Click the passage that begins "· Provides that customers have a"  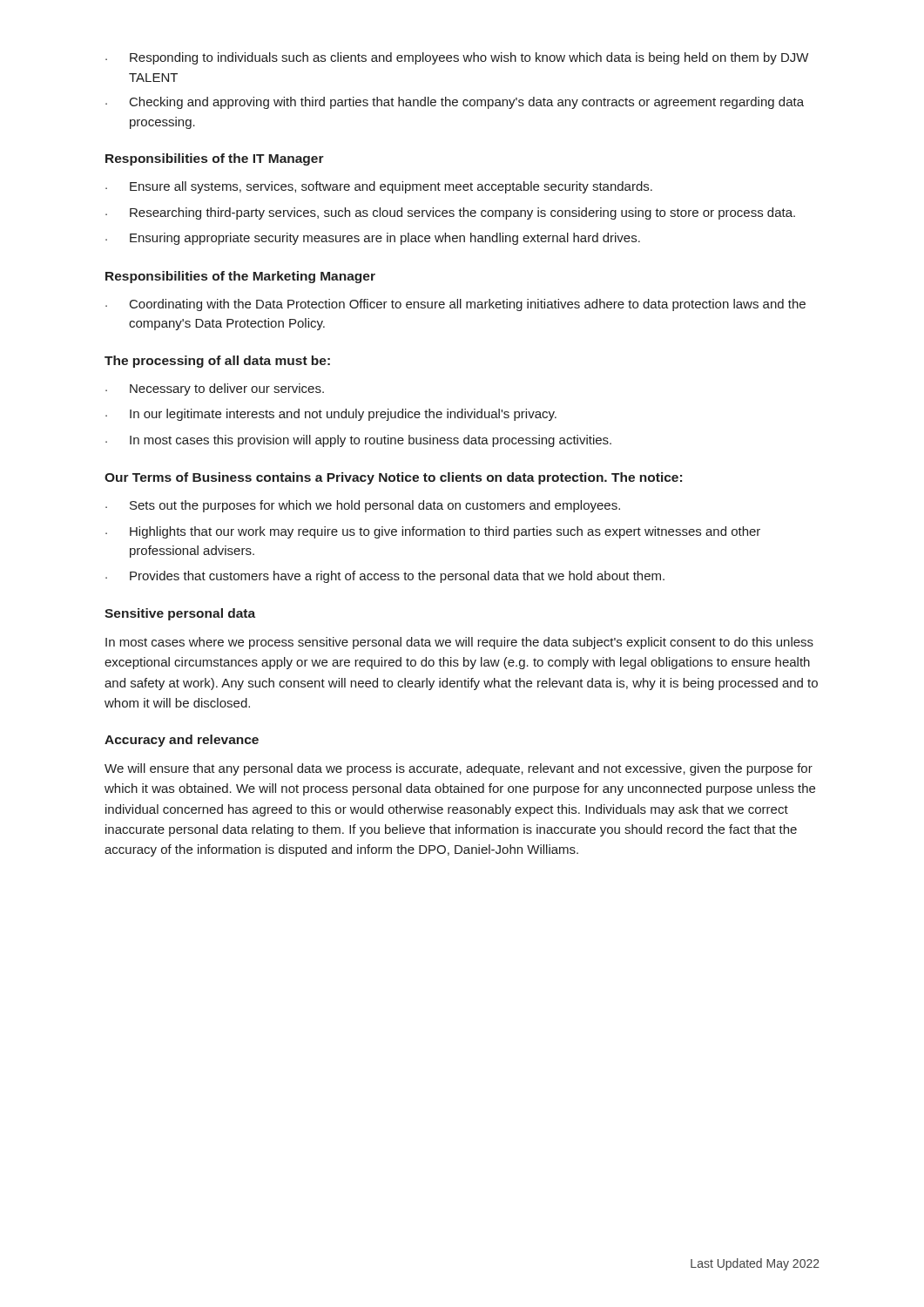(x=462, y=576)
